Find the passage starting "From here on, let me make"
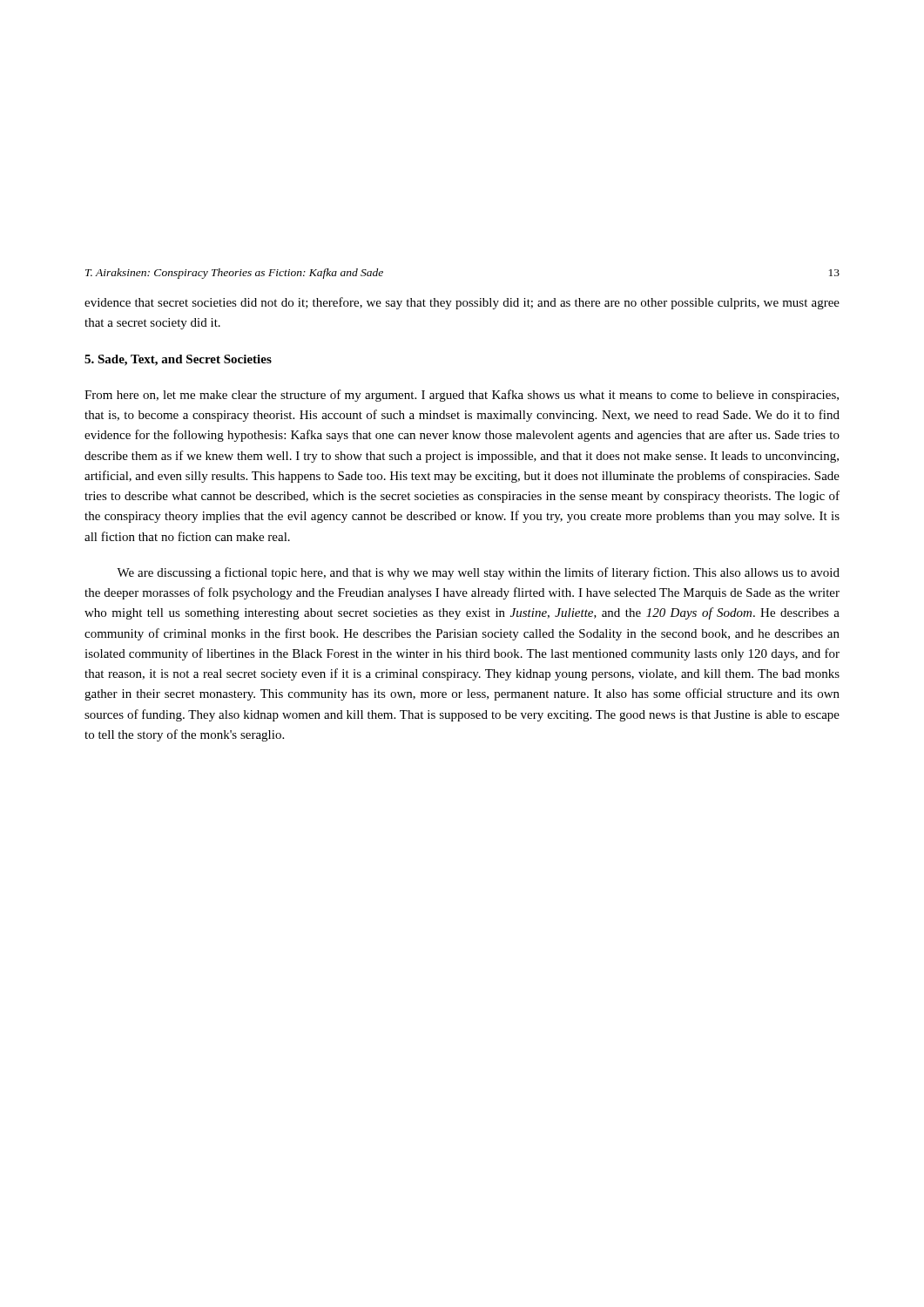 click(x=462, y=465)
